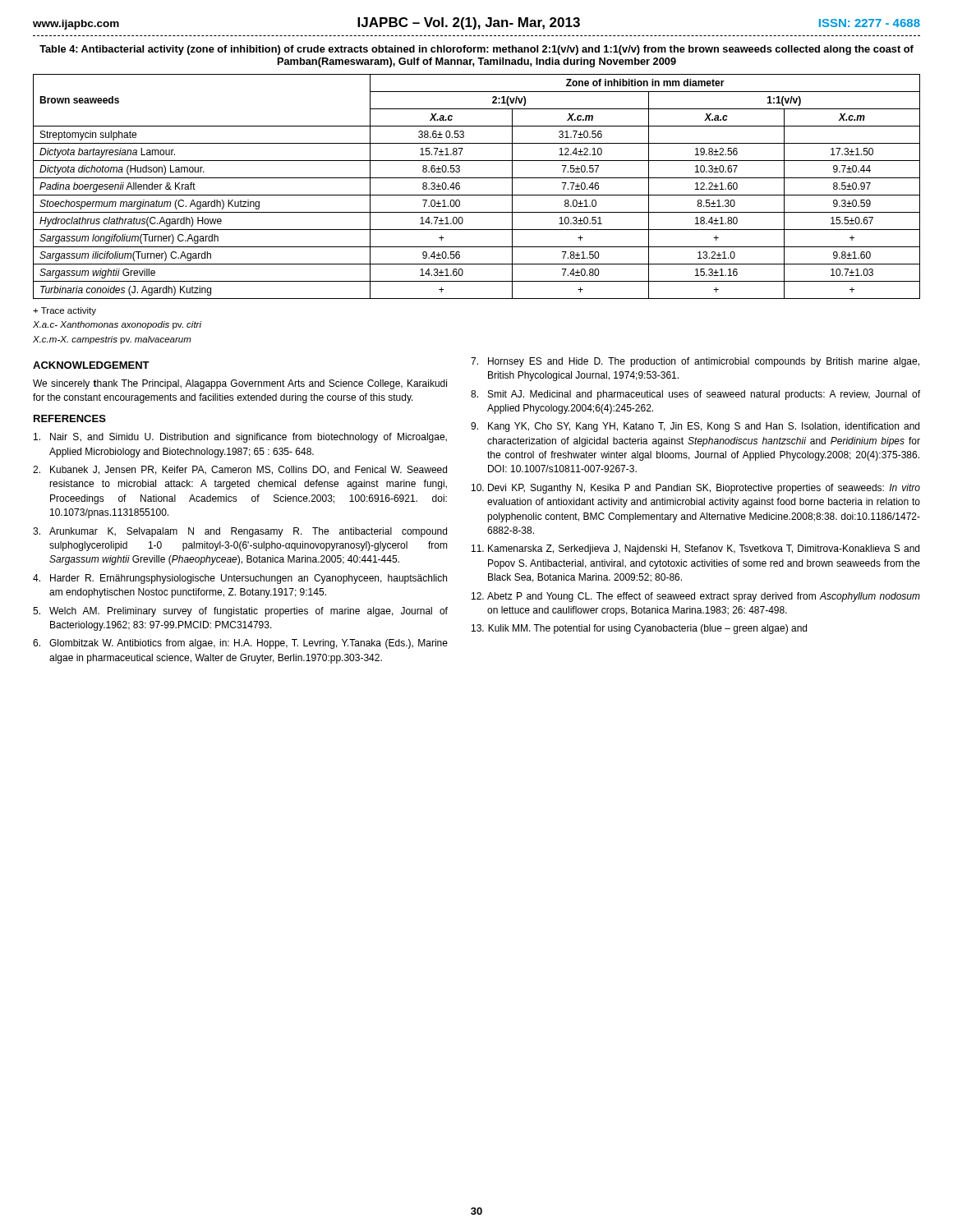Click on the list item that says "Nair S, and Simidu"

click(x=240, y=445)
